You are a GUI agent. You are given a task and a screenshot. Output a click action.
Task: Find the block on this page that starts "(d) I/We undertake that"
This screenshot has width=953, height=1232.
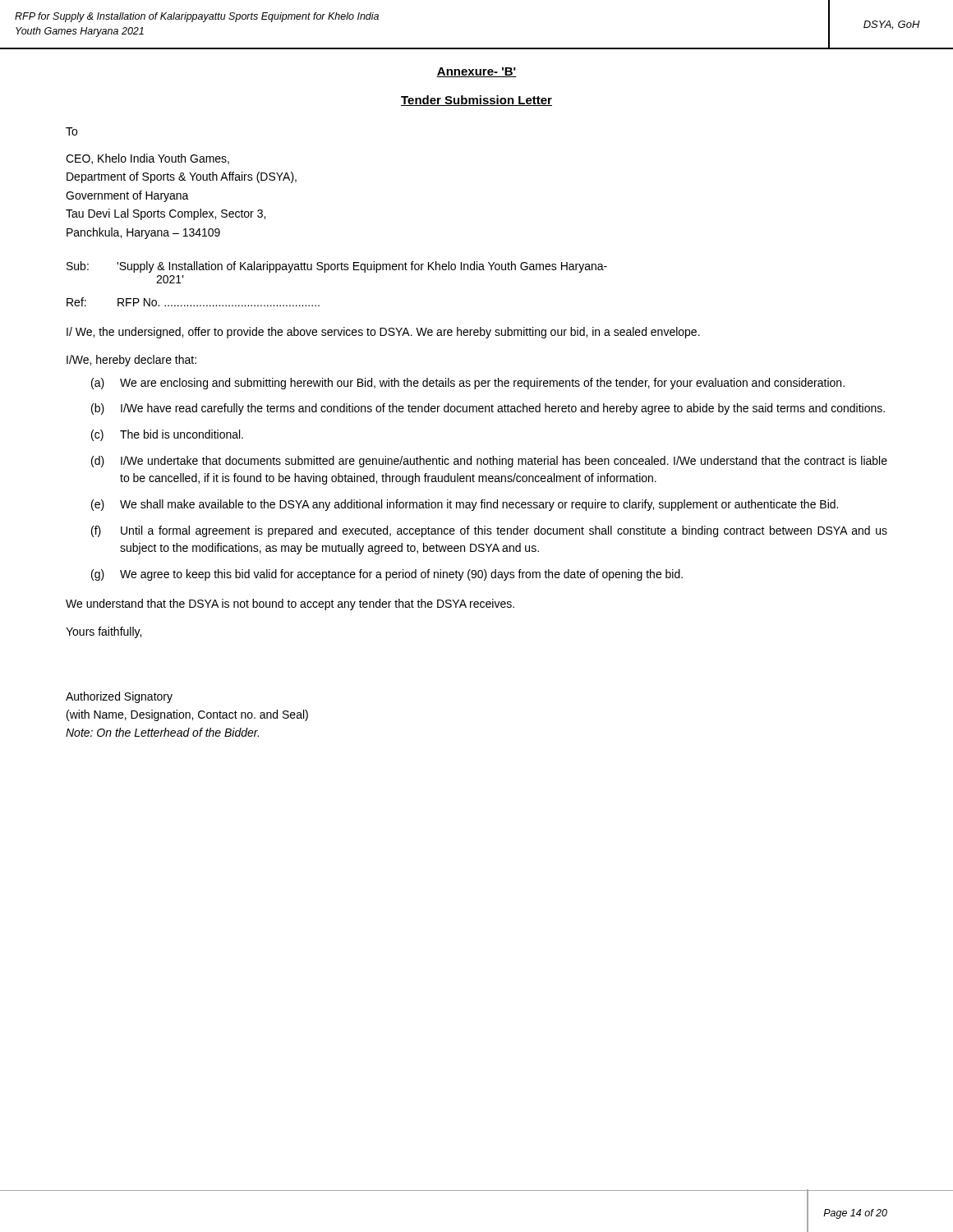click(x=489, y=470)
